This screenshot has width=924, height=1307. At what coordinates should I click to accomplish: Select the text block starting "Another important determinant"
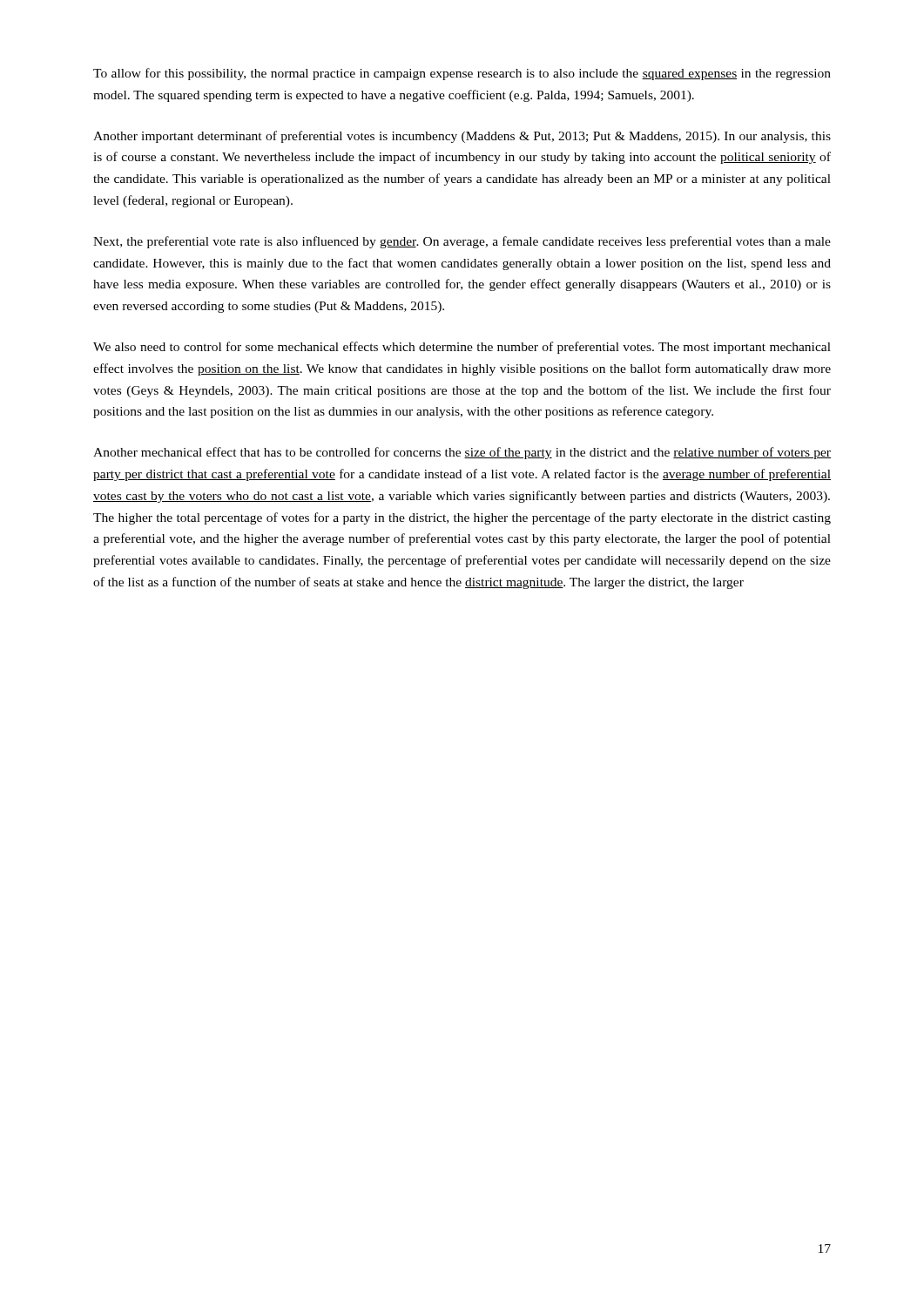point(462,168)
